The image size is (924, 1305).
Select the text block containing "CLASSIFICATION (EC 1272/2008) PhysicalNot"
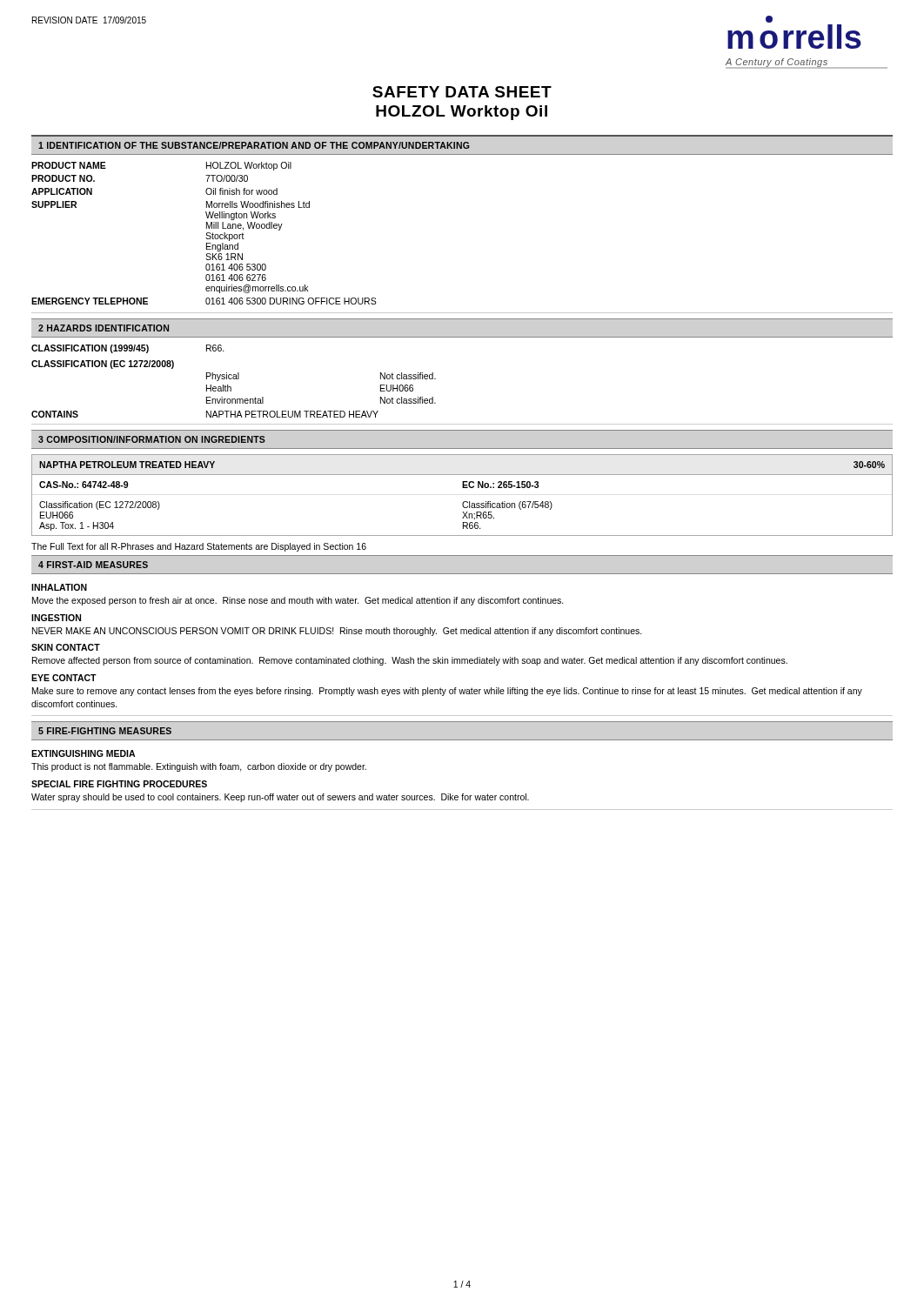pyautogui.click(x=103, y=365)
